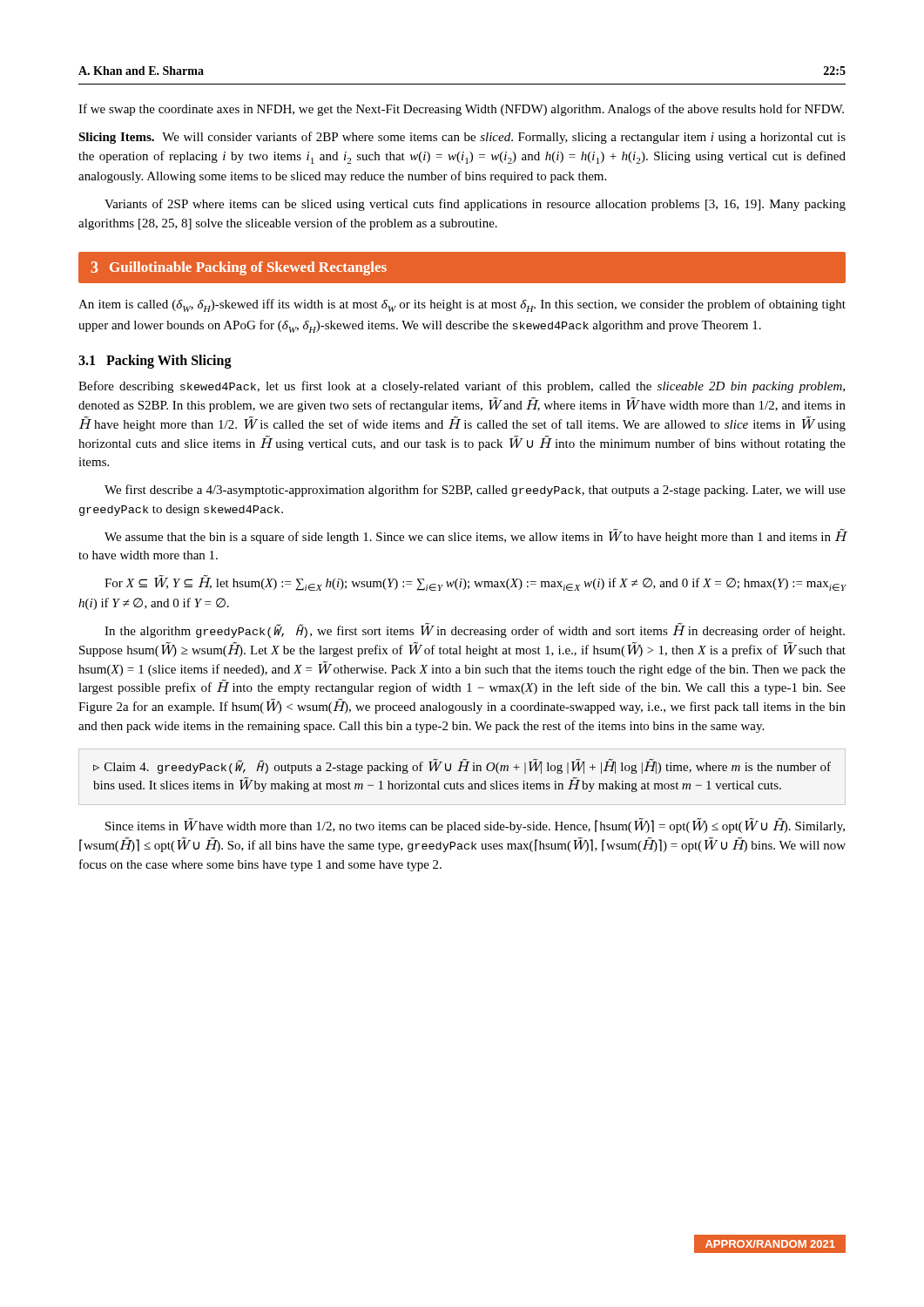The height and width of the screenshot is (1307, 924).
Task: Select the text block with the text "If we swap the coordinate"
Action: click(x=462, y=110)
